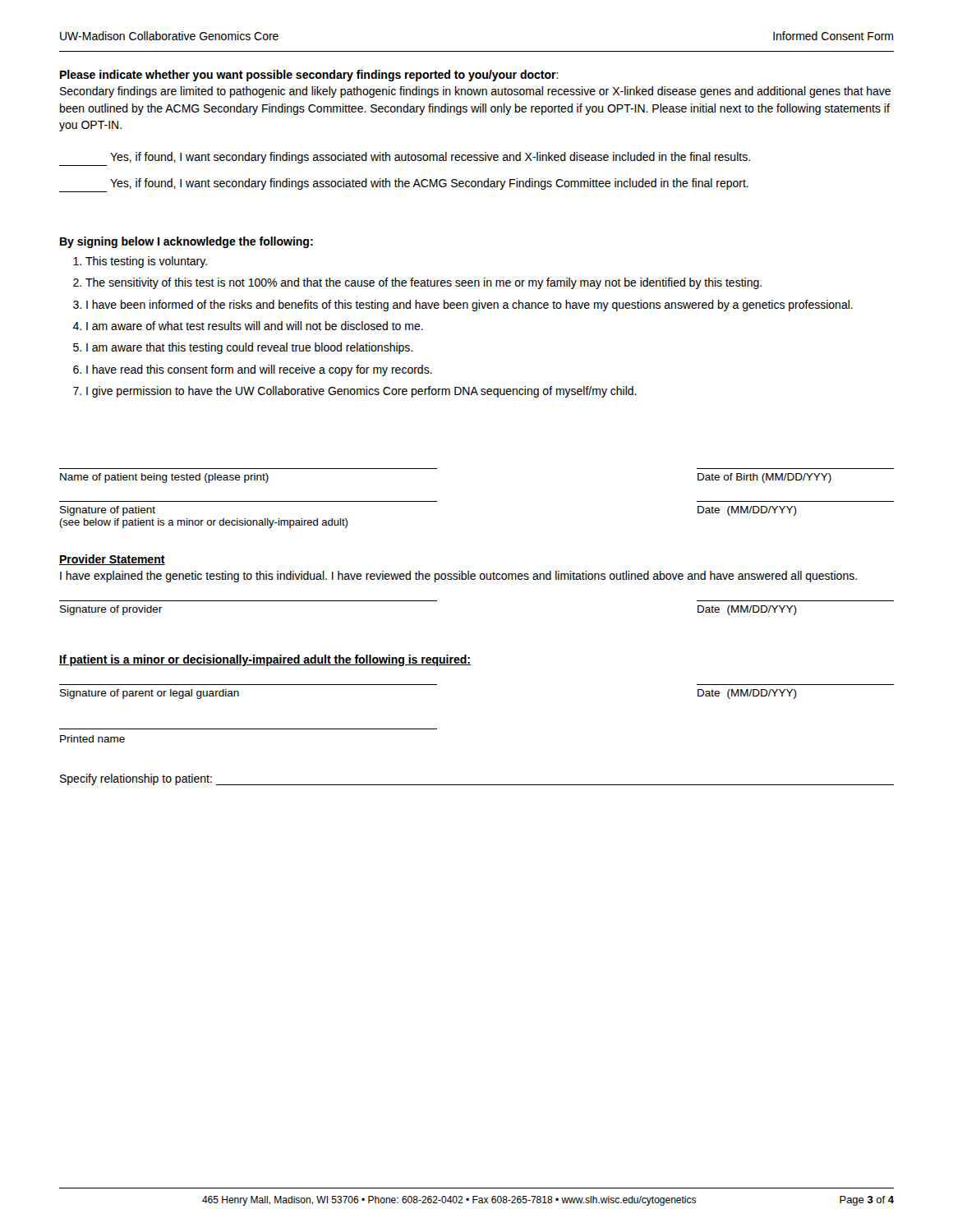Locate the list item that says "I have read this consent form"

click(259, 369)
